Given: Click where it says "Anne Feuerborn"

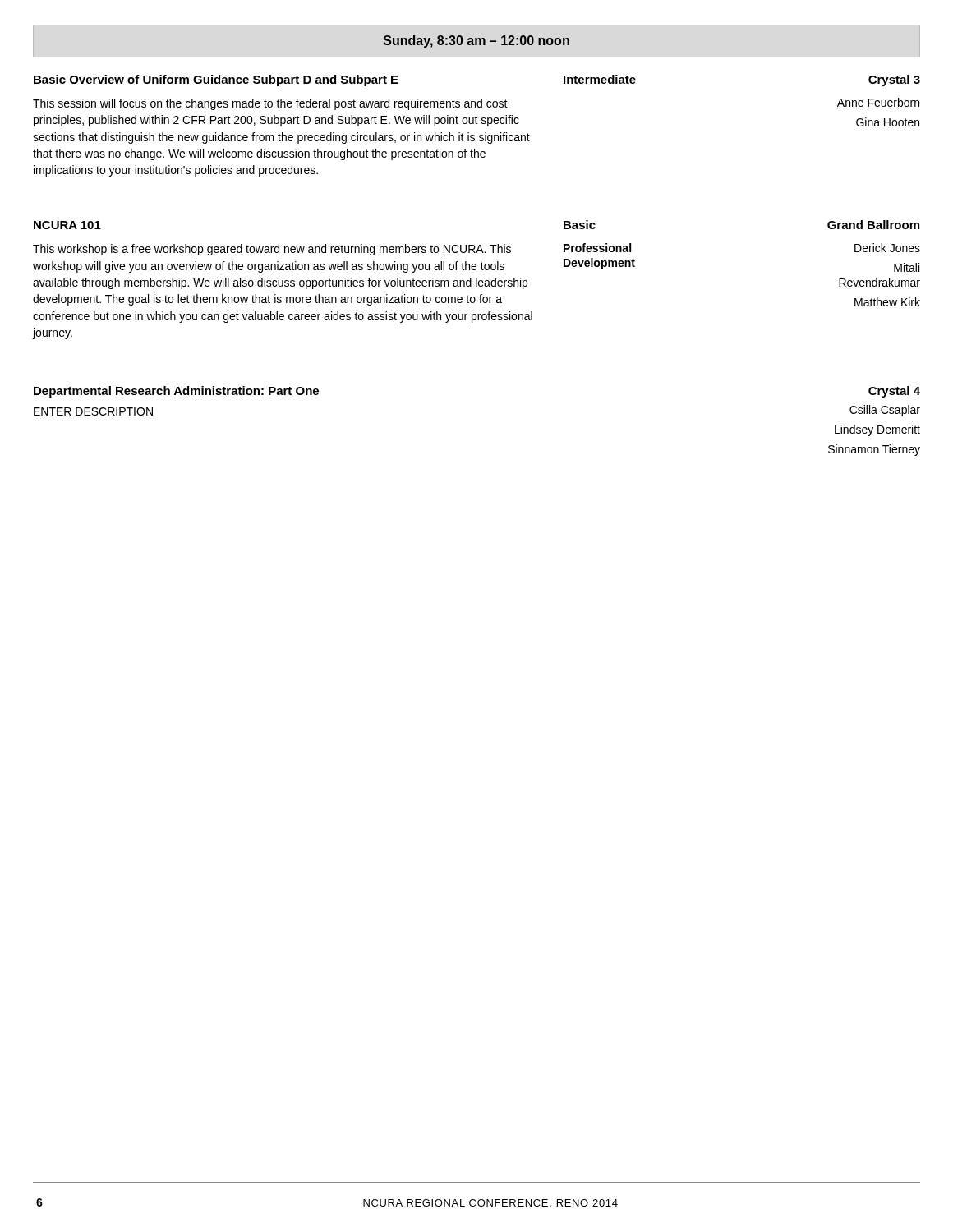Looking at the screenshot, I should [x=879, y=103].
